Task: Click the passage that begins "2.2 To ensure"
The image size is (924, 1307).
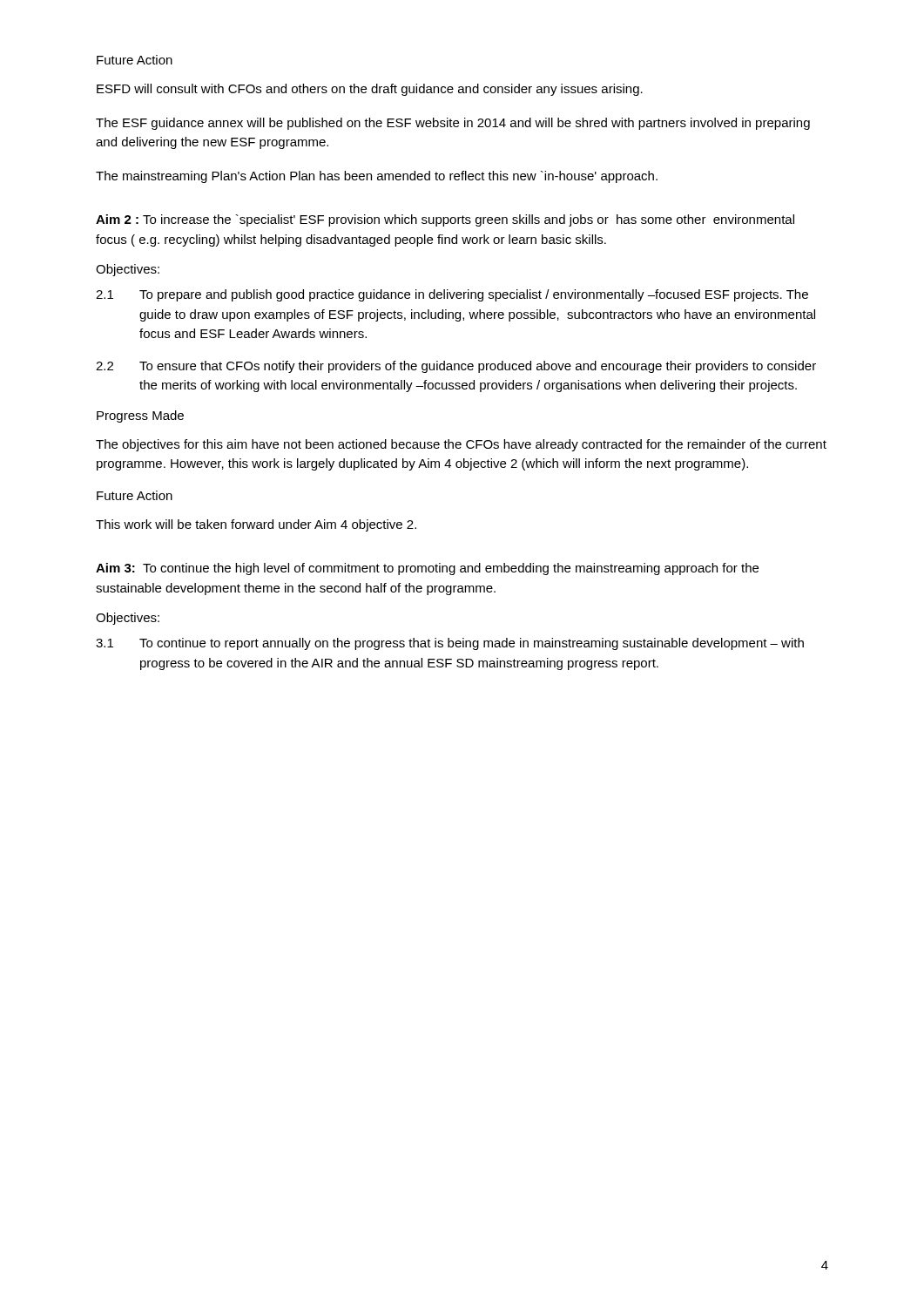Action: pyautogui.click(x=462, y=376)
